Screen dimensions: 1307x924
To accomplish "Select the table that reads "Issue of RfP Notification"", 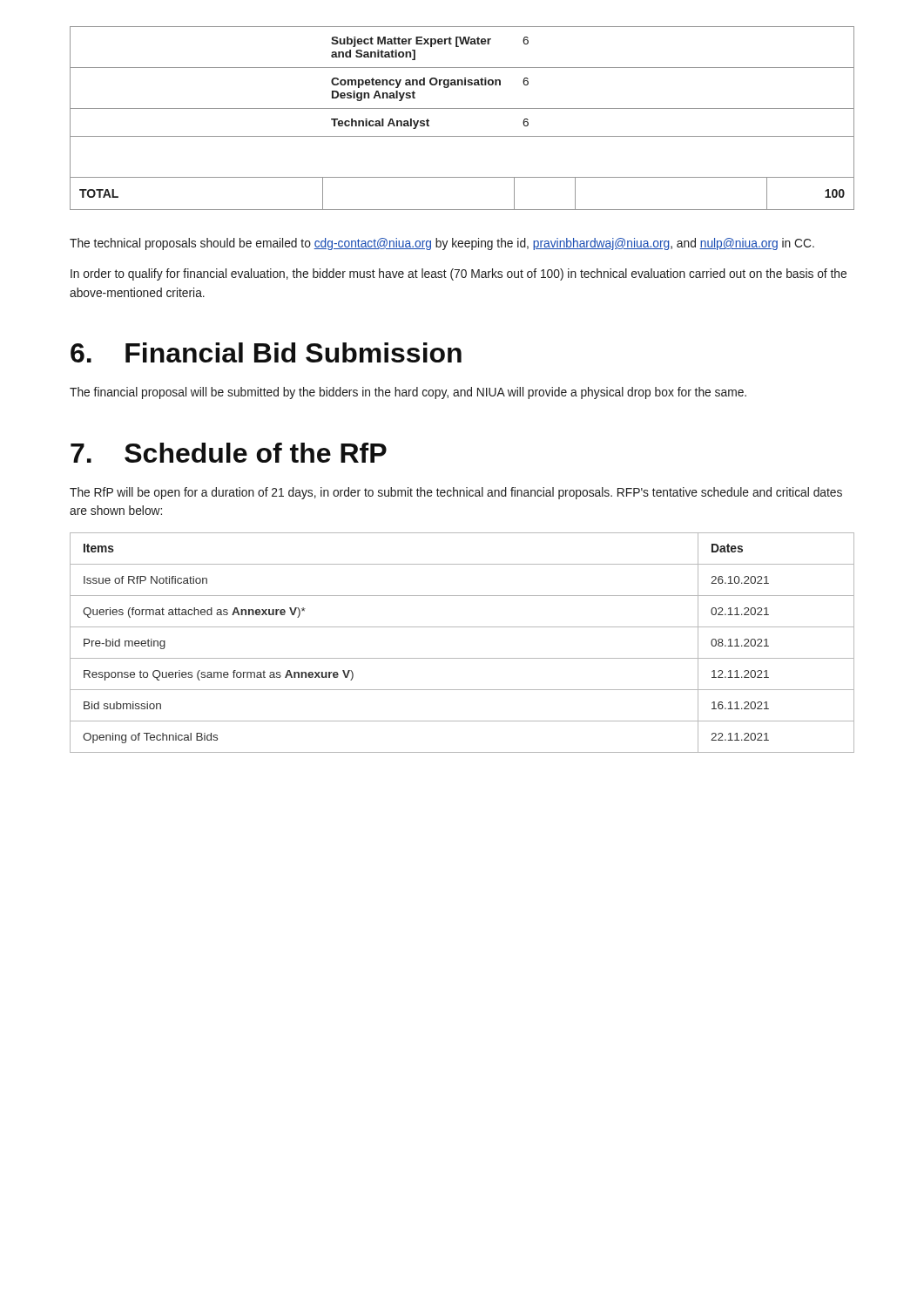I will coord(462,643).
